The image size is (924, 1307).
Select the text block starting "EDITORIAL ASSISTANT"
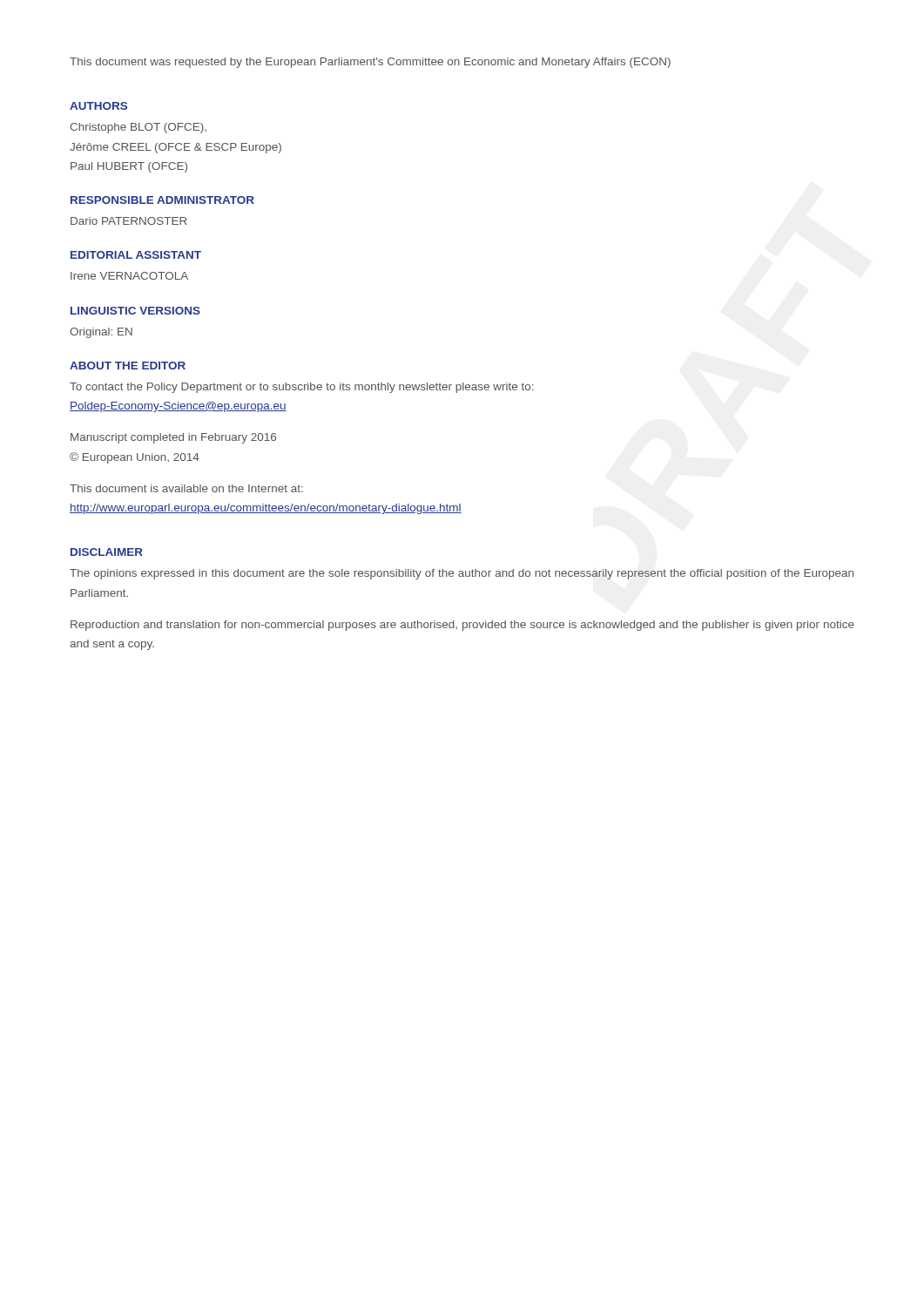coord(135,255)
